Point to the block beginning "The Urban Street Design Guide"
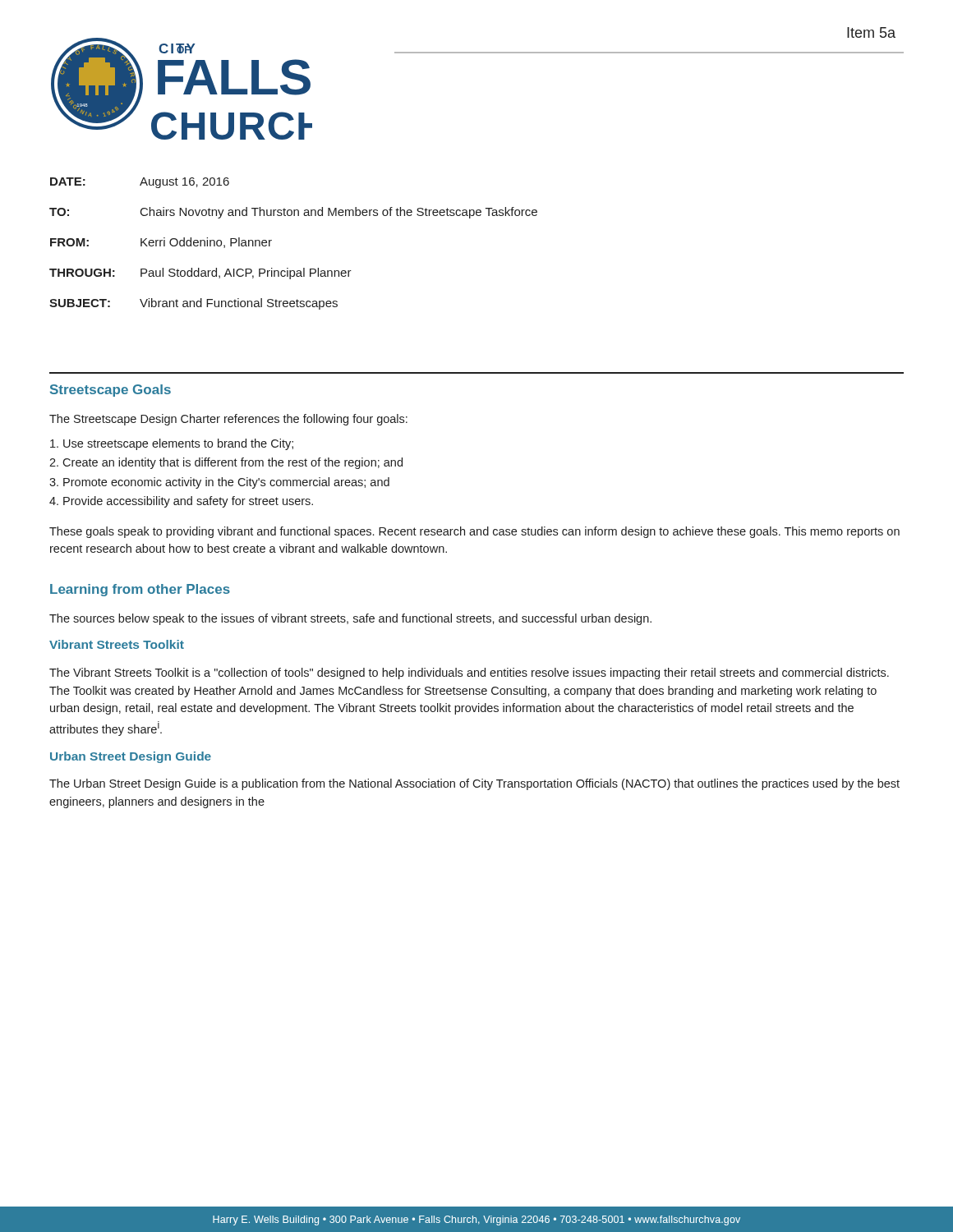 coord(476,793)
